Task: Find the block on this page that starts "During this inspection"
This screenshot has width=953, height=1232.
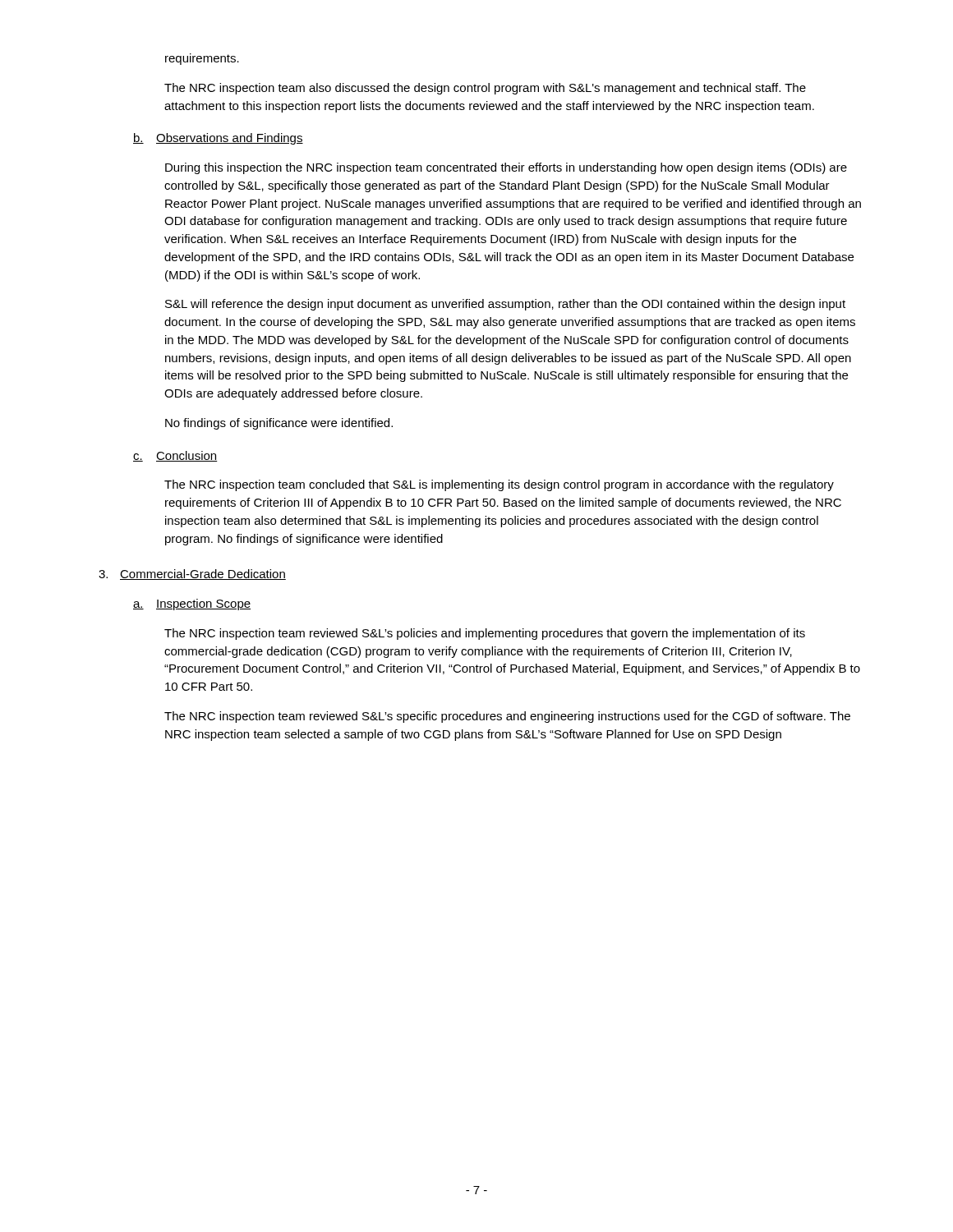Action: pos(513,221)
